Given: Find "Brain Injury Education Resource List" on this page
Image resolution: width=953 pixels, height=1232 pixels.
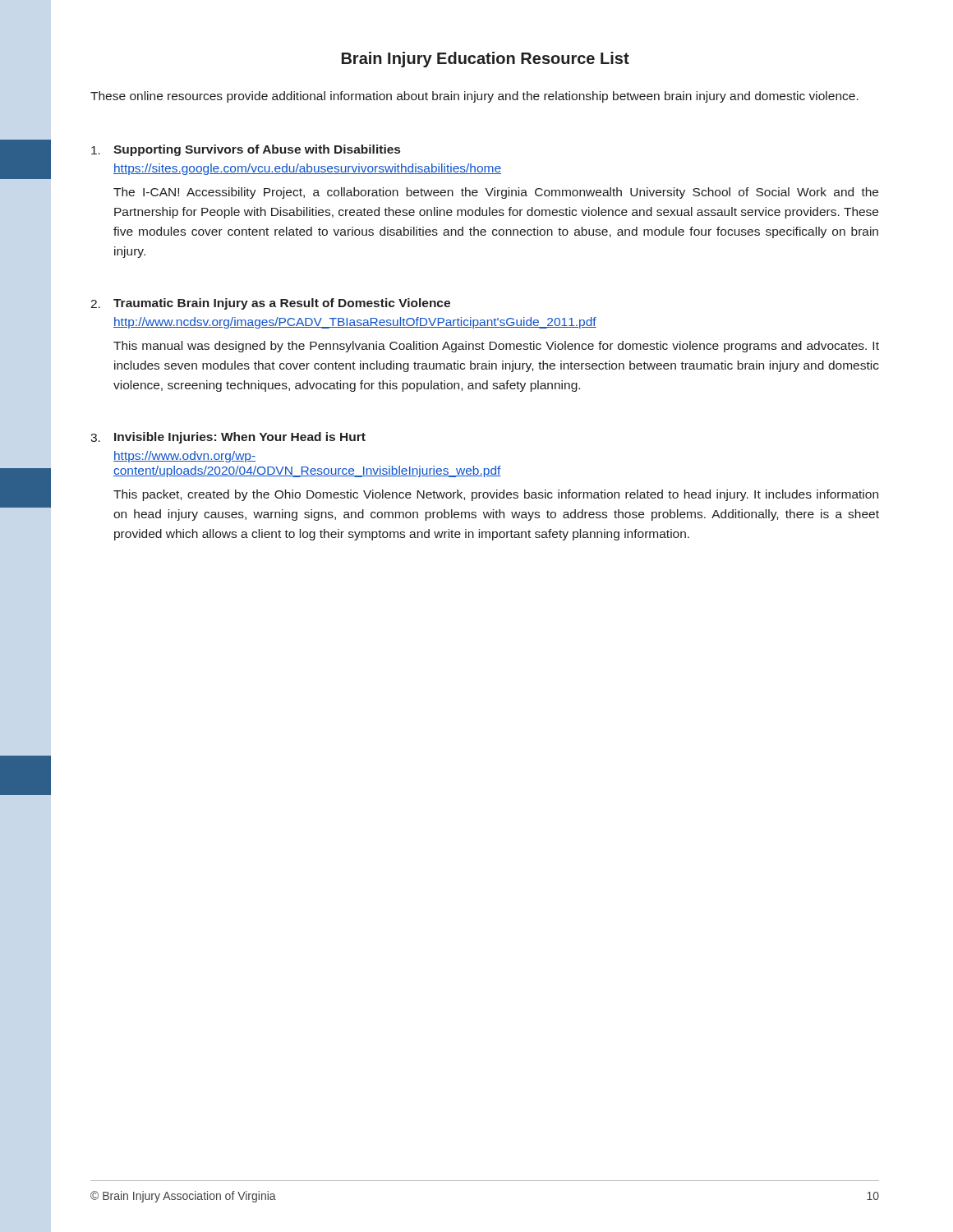Looking at the screenshot, I should [x=485, y=58].
